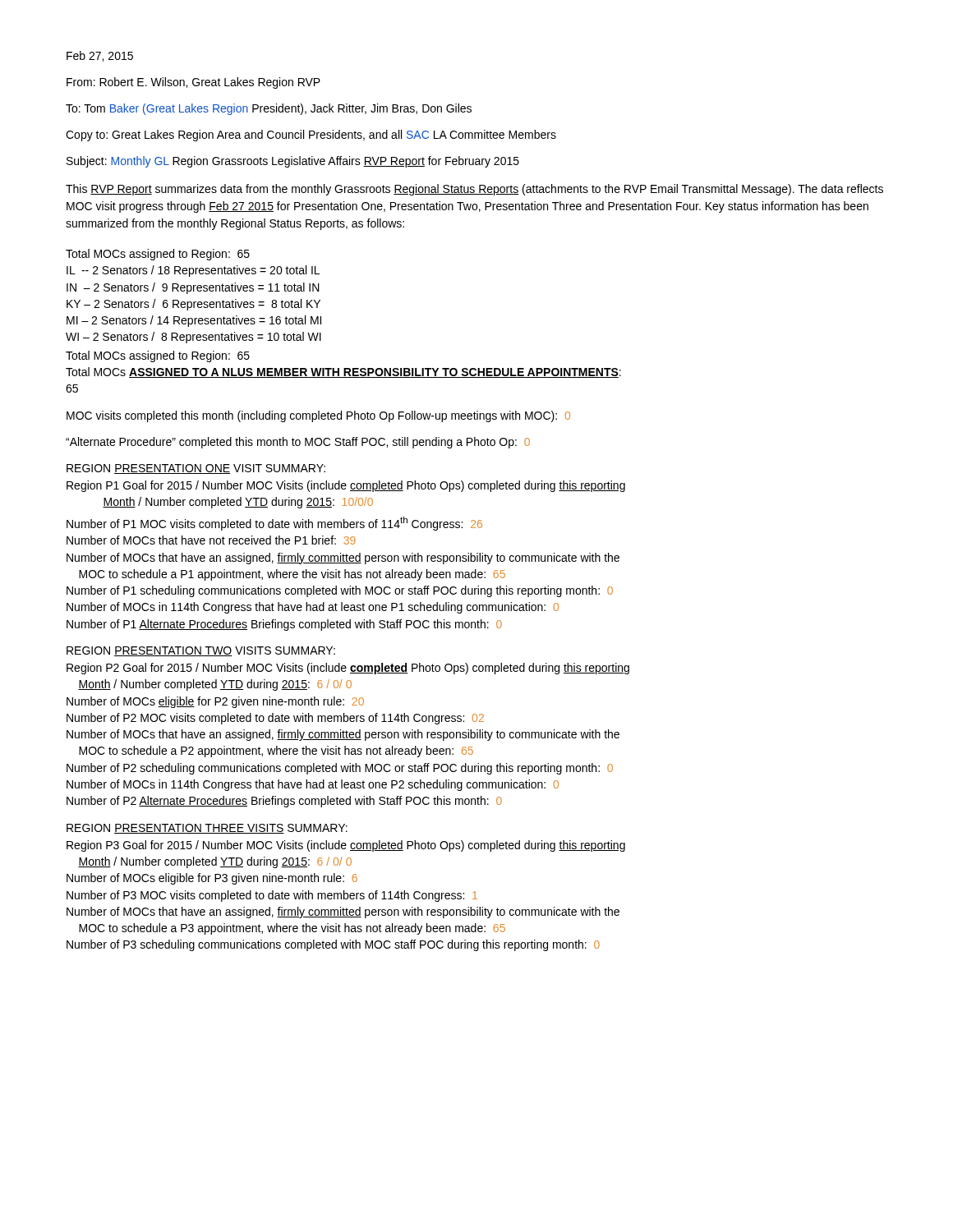This screenshot has width=953, height=1232.
Task: Navigate to the element starting "“Alternate Procedure” completed this month to MOC"
Action: click(298, 442)
